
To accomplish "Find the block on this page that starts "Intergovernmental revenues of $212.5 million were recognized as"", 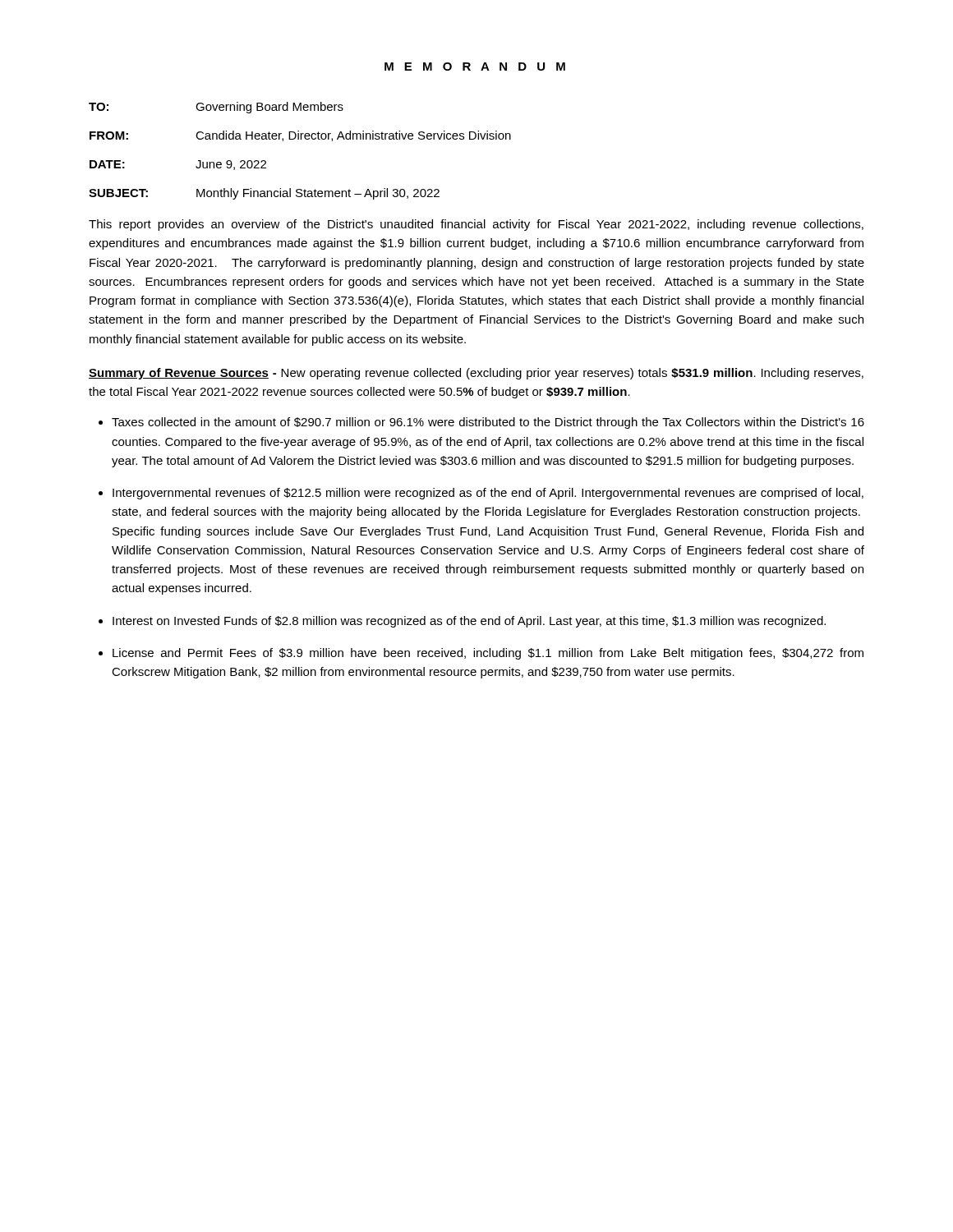I will (488, 540).
